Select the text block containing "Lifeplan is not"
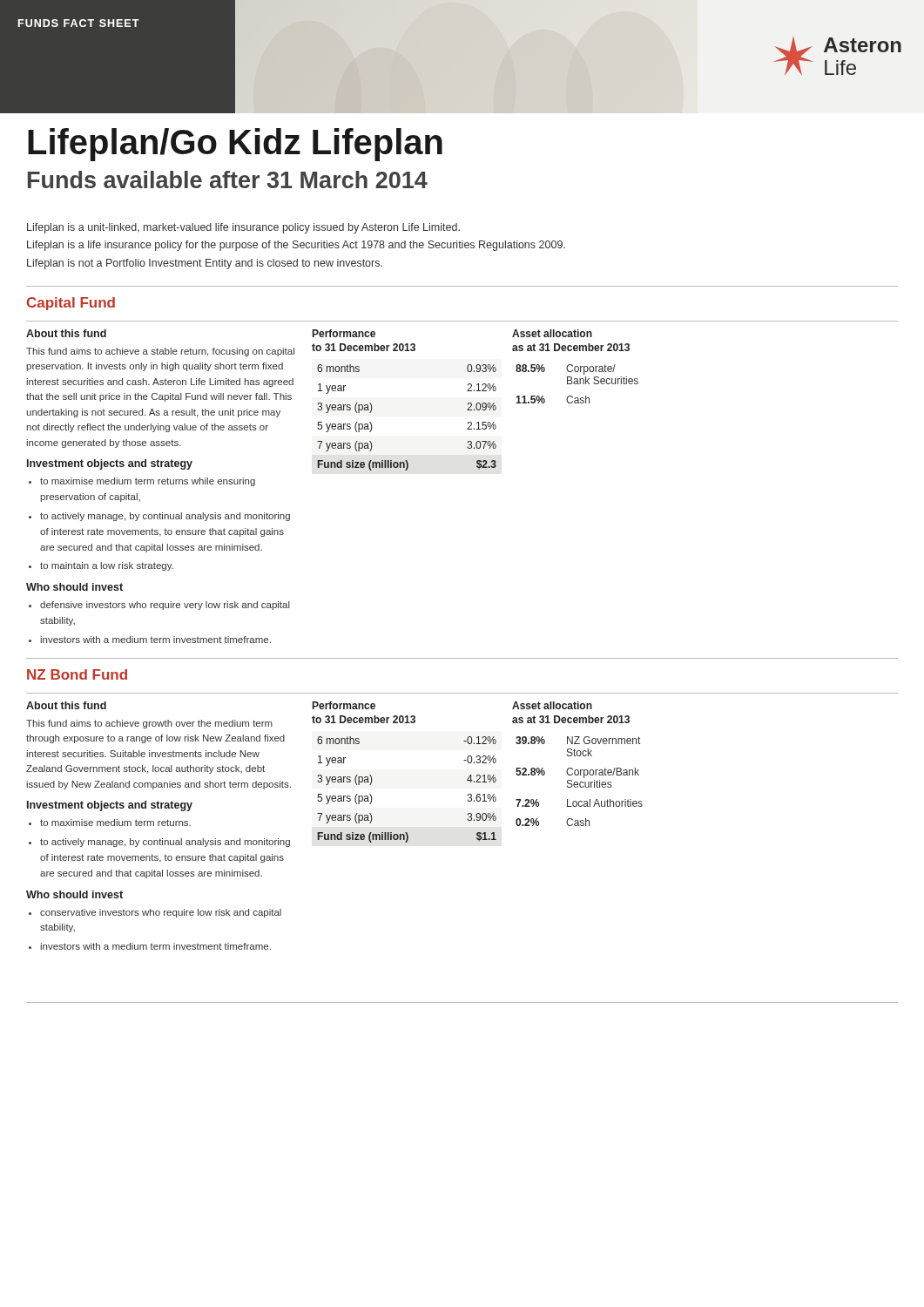The image size is (924, 1307). tap(205, 264)
